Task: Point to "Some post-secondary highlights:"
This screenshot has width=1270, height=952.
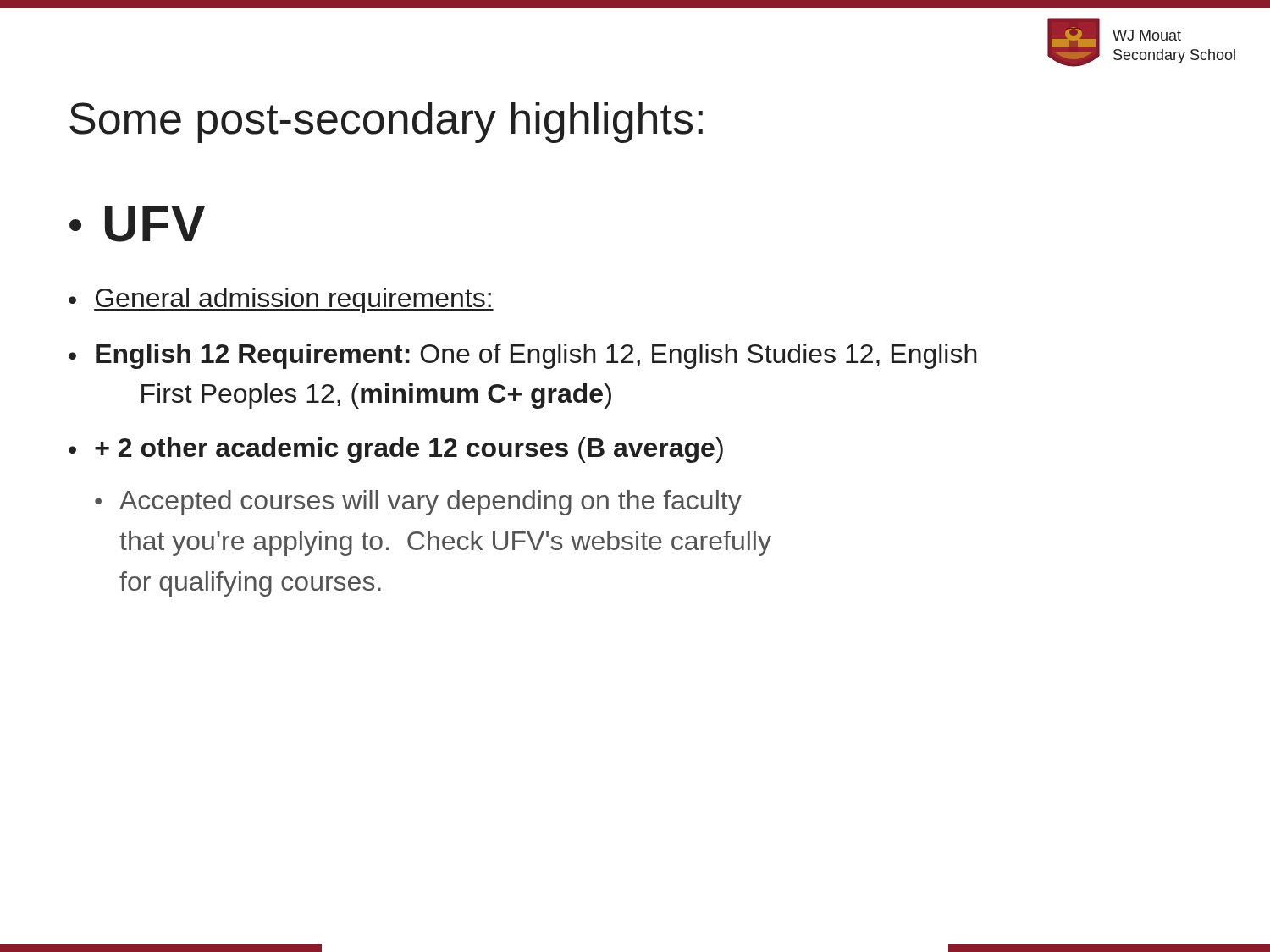Action: pos(387,118)
